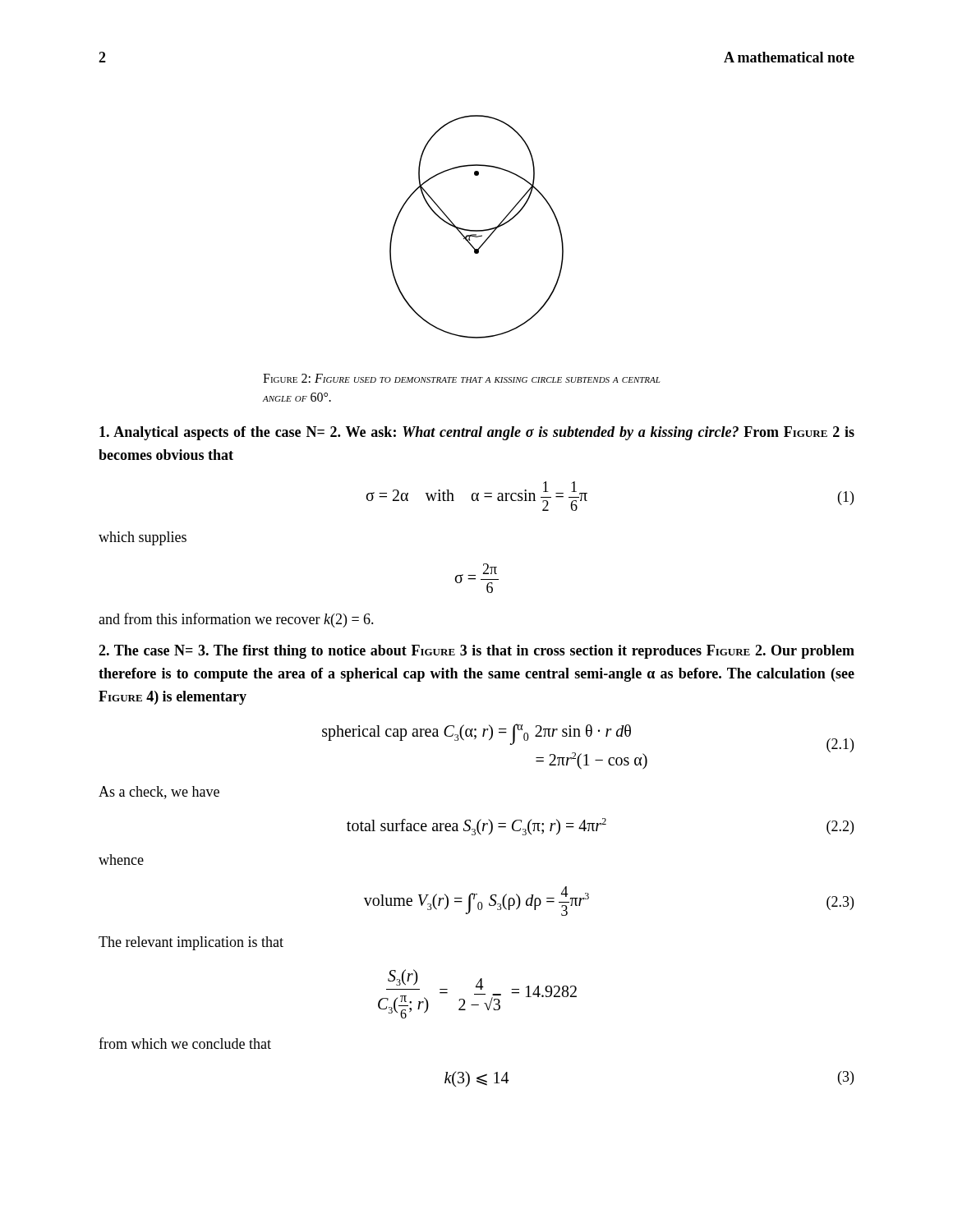The height and width of the screenshot is (1232, 953).
Task: Click on the element starting "from which we conclude"
Action: [x=185, y=1044]
